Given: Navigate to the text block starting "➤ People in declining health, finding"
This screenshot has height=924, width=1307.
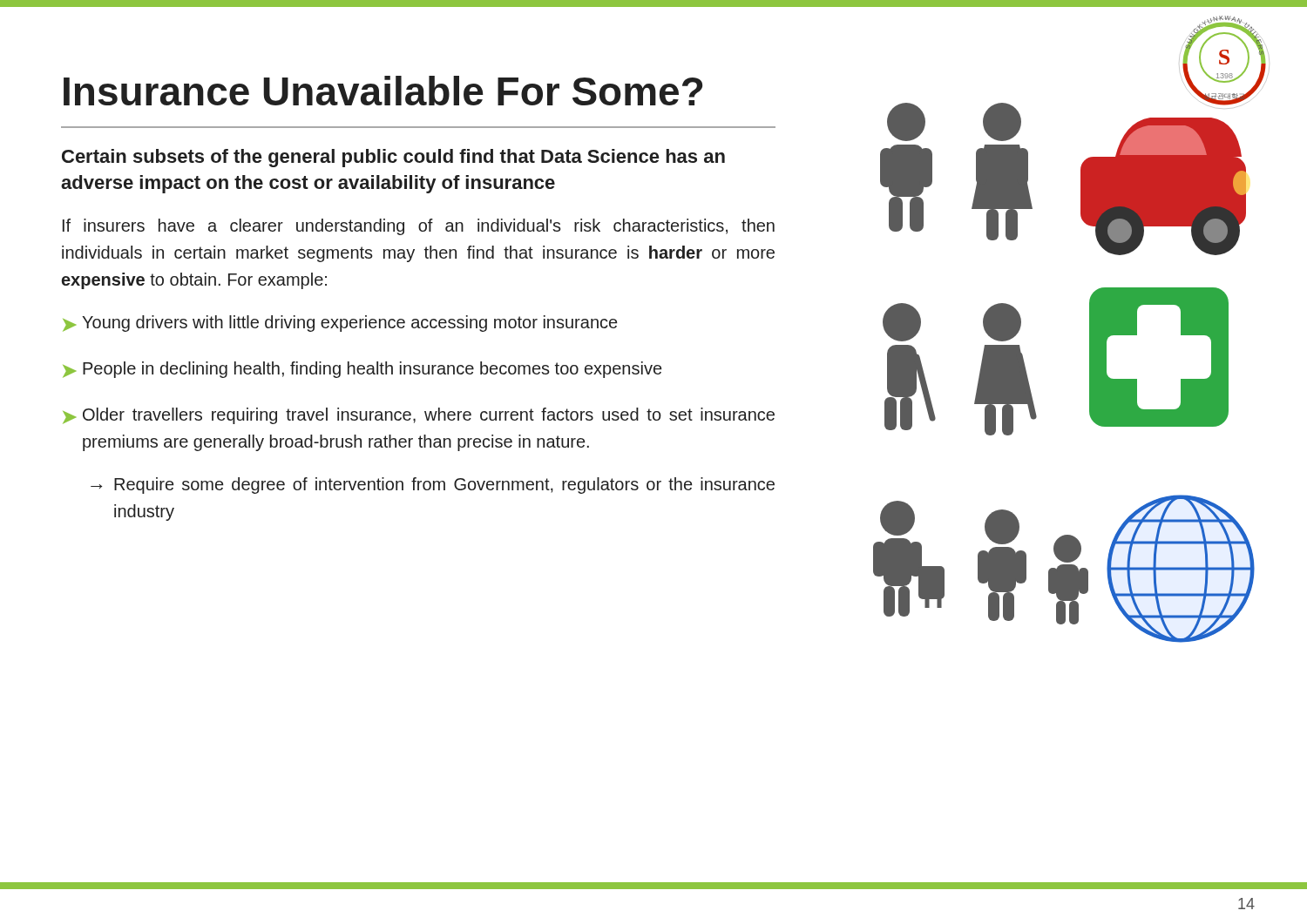Looking at the screenshot, I should pos(362,371).
